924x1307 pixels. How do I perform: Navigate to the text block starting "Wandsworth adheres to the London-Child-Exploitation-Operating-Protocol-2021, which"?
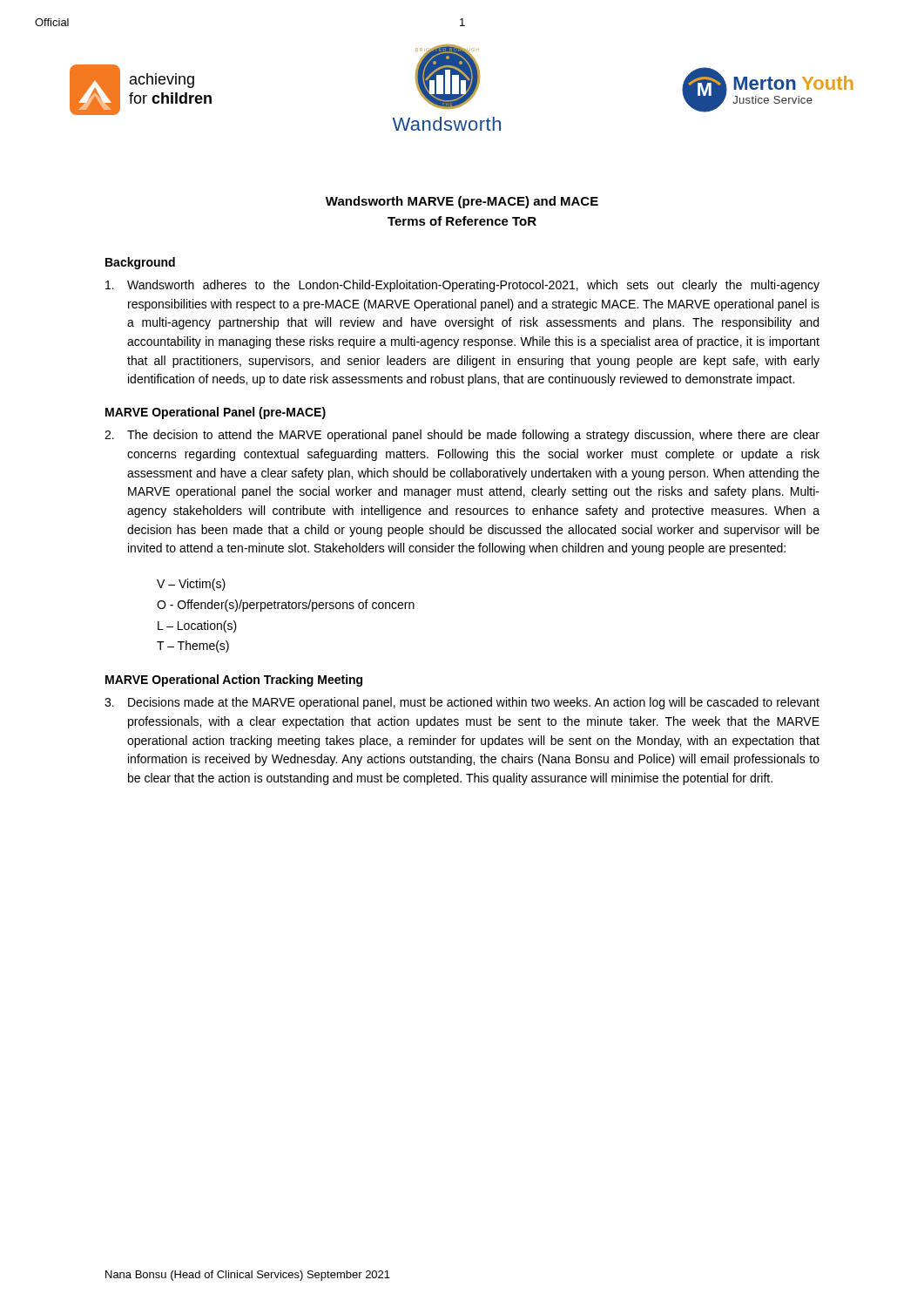tap(462, 333)
